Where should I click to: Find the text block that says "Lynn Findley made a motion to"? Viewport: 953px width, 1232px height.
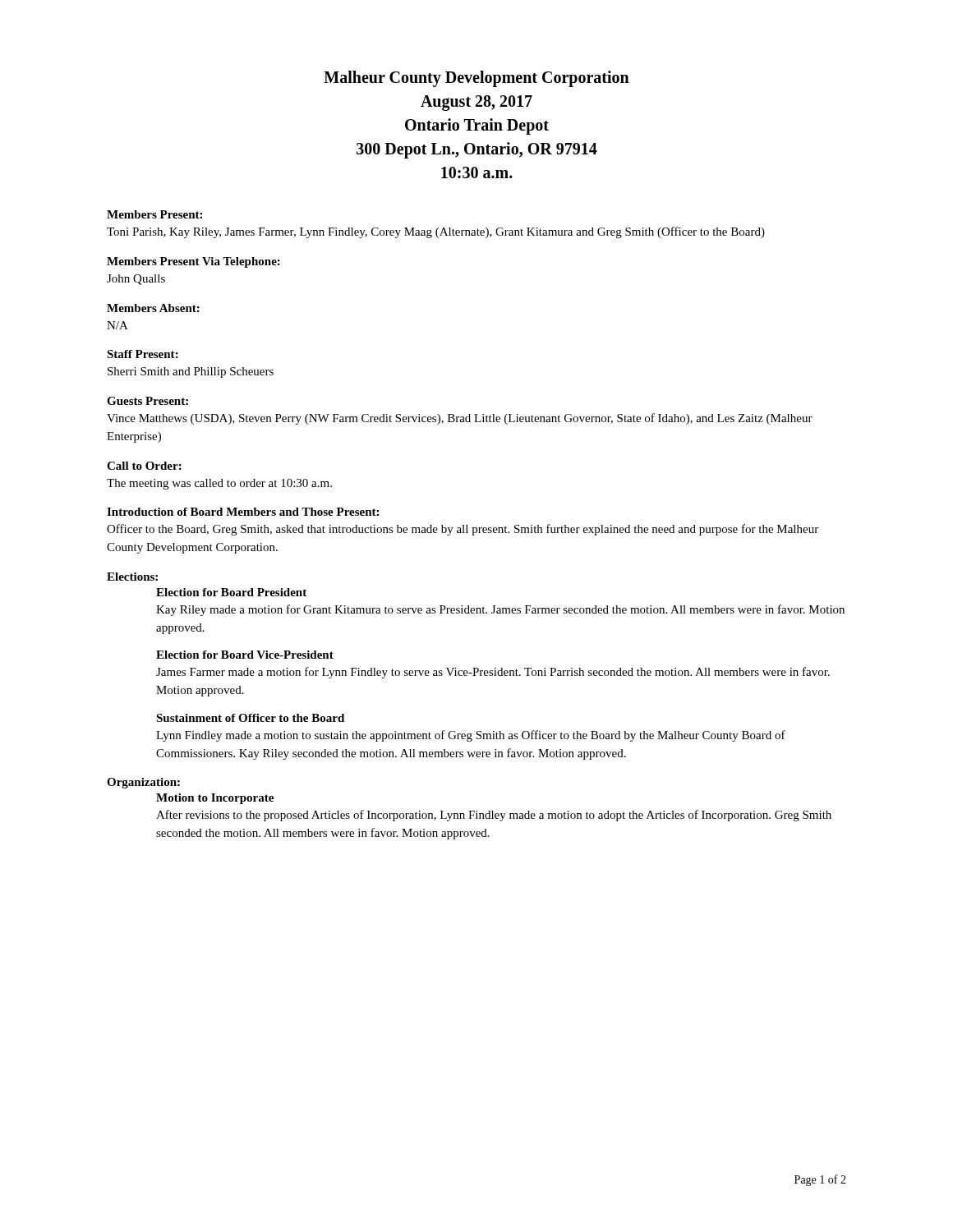(x=471, y=744)
